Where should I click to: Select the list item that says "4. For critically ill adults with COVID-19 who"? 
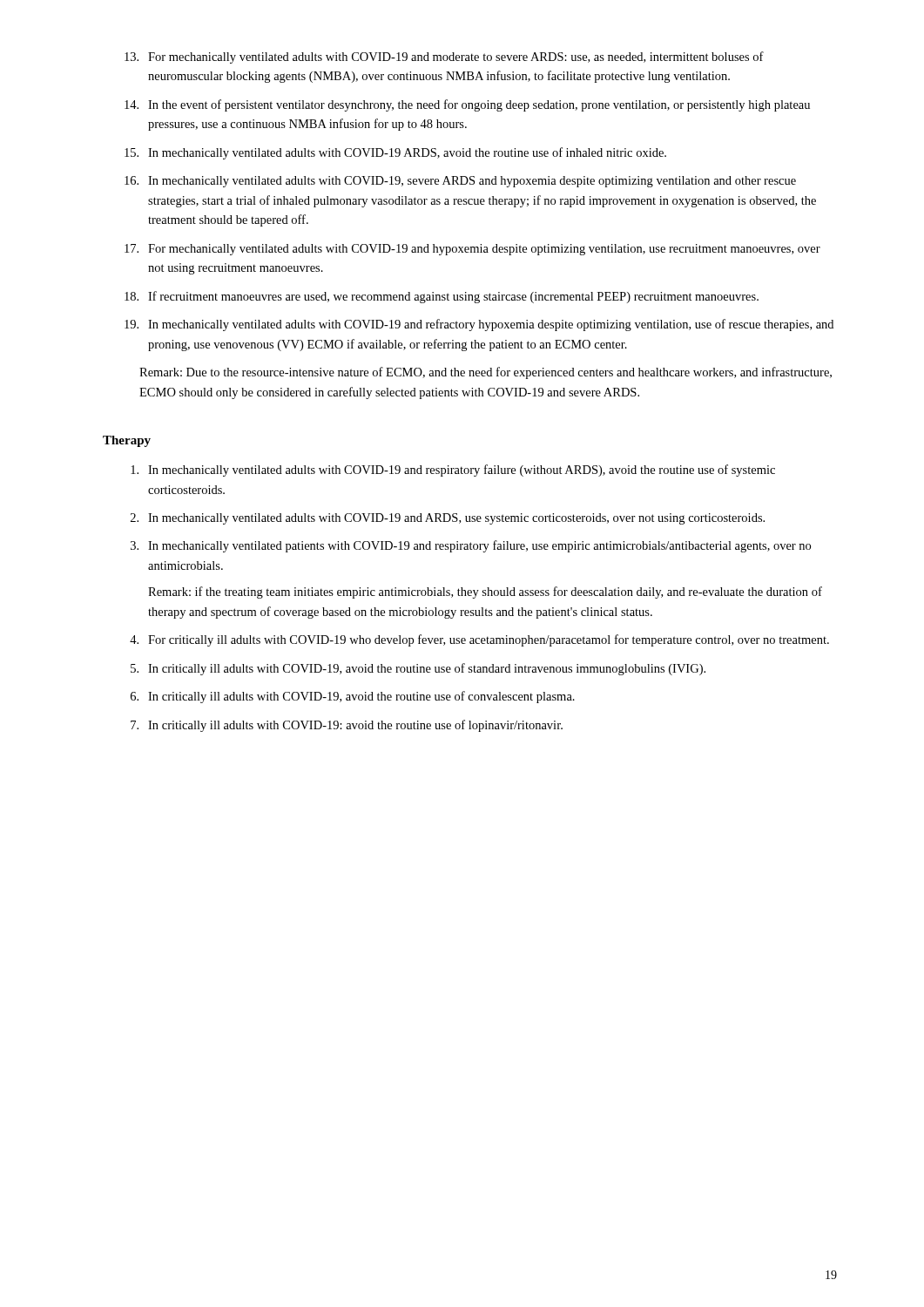click(470, 640)
